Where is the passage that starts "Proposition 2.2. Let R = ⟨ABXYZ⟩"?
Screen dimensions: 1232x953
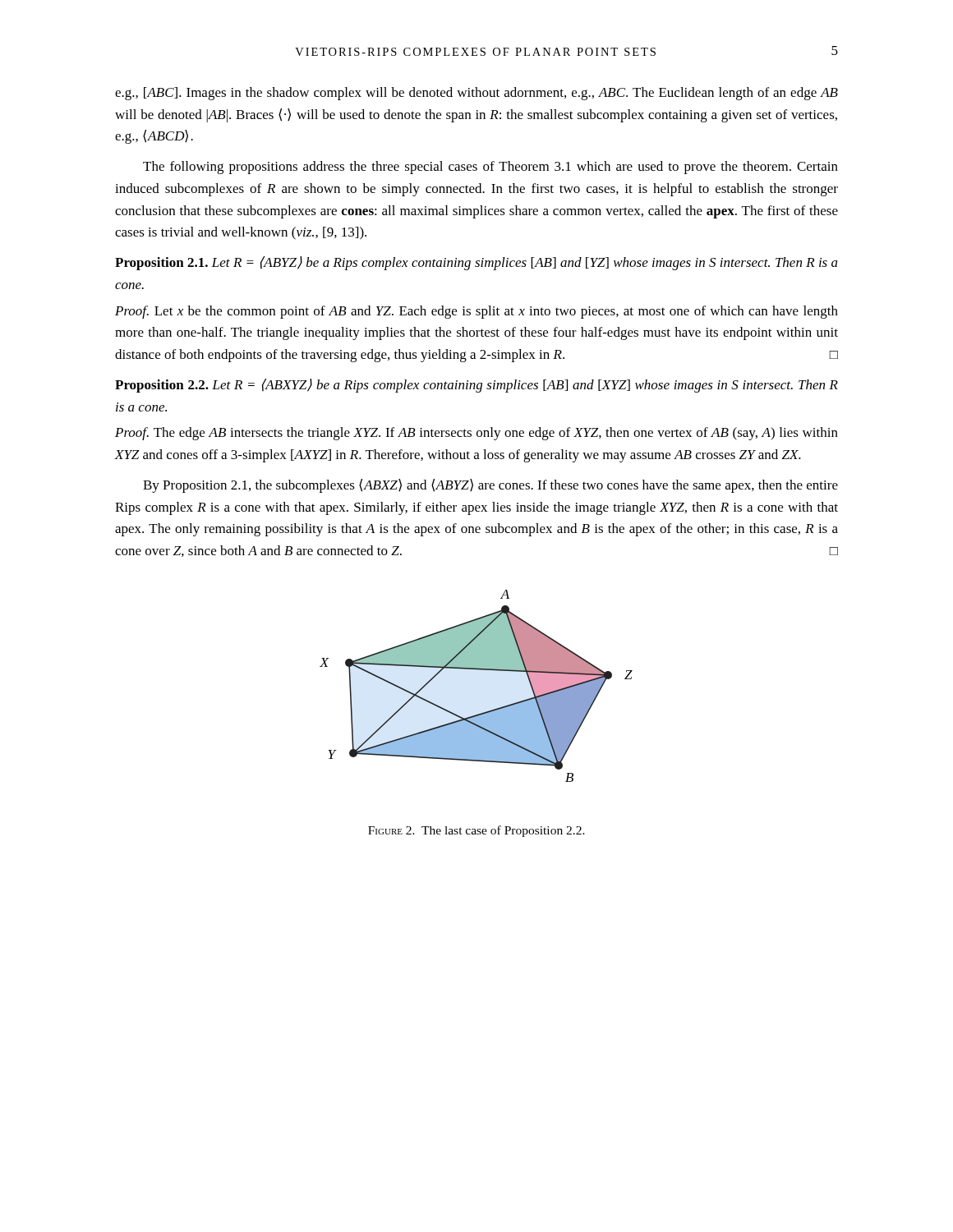(x=476, y=396)
